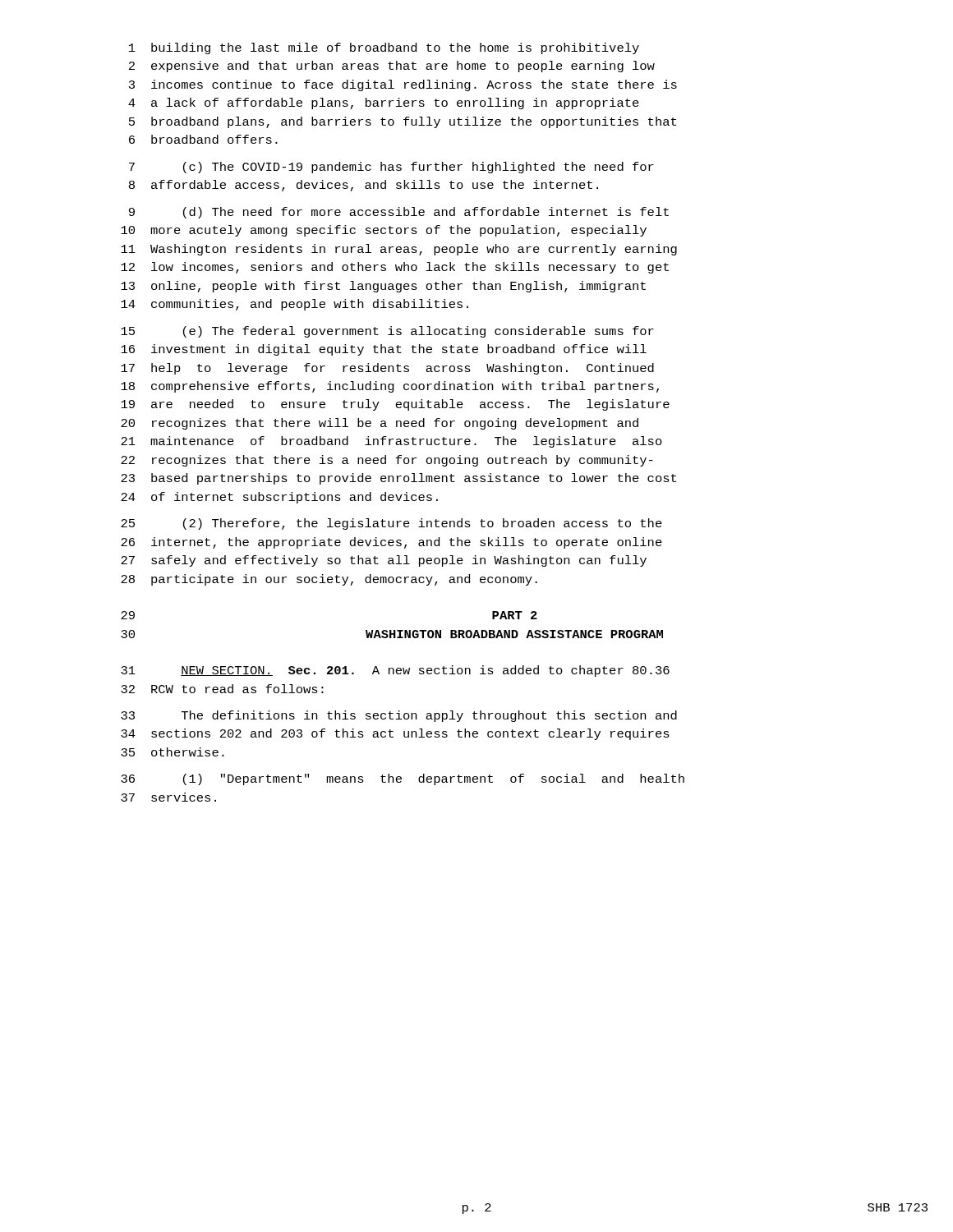This screenshot has width=953, height=1232.
Task: Locate the text block that says "9 (d) The need"
Action: coord(489,259)
